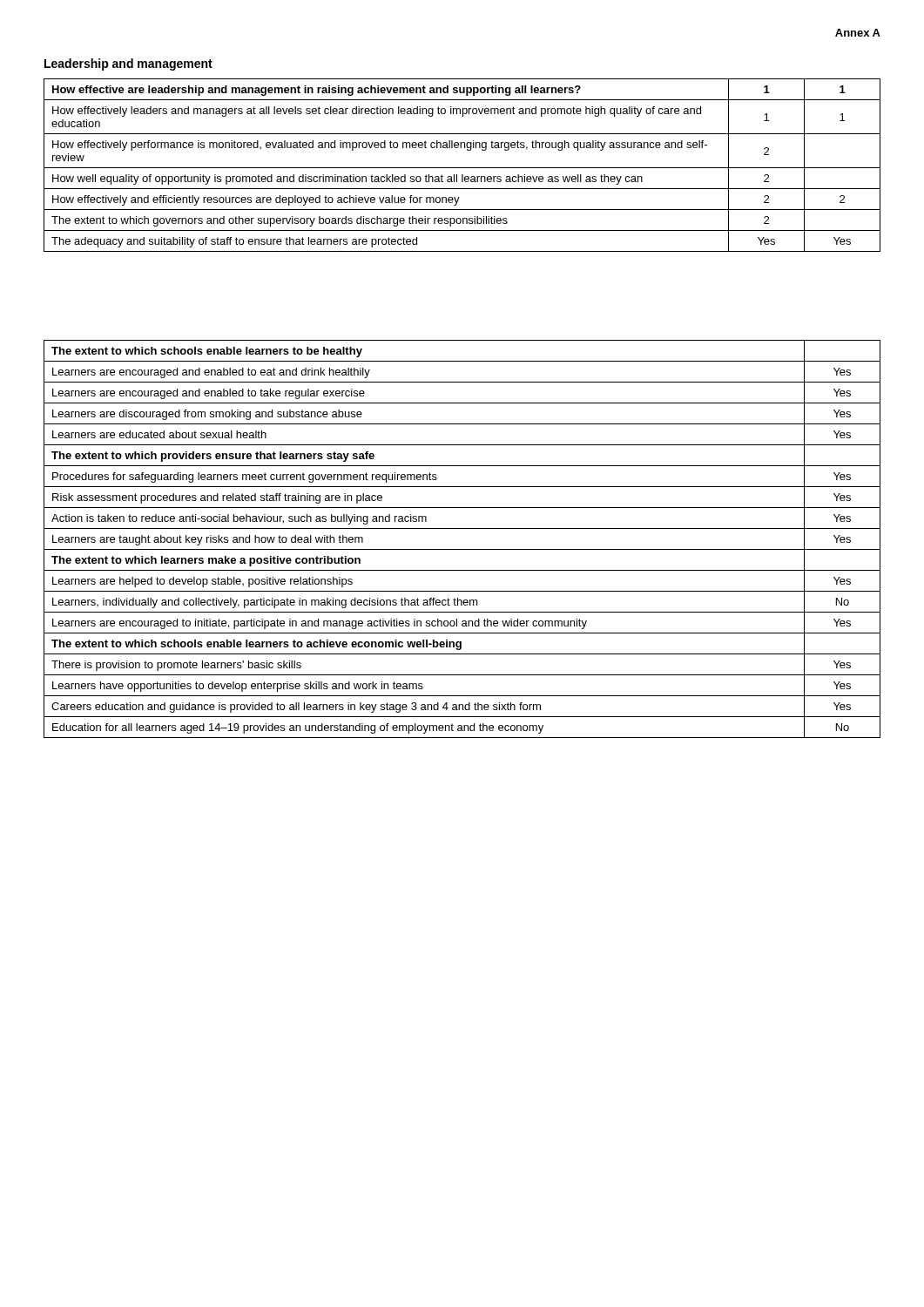Select the table that reads "Education for all learners"

click(x=462, y=539)
